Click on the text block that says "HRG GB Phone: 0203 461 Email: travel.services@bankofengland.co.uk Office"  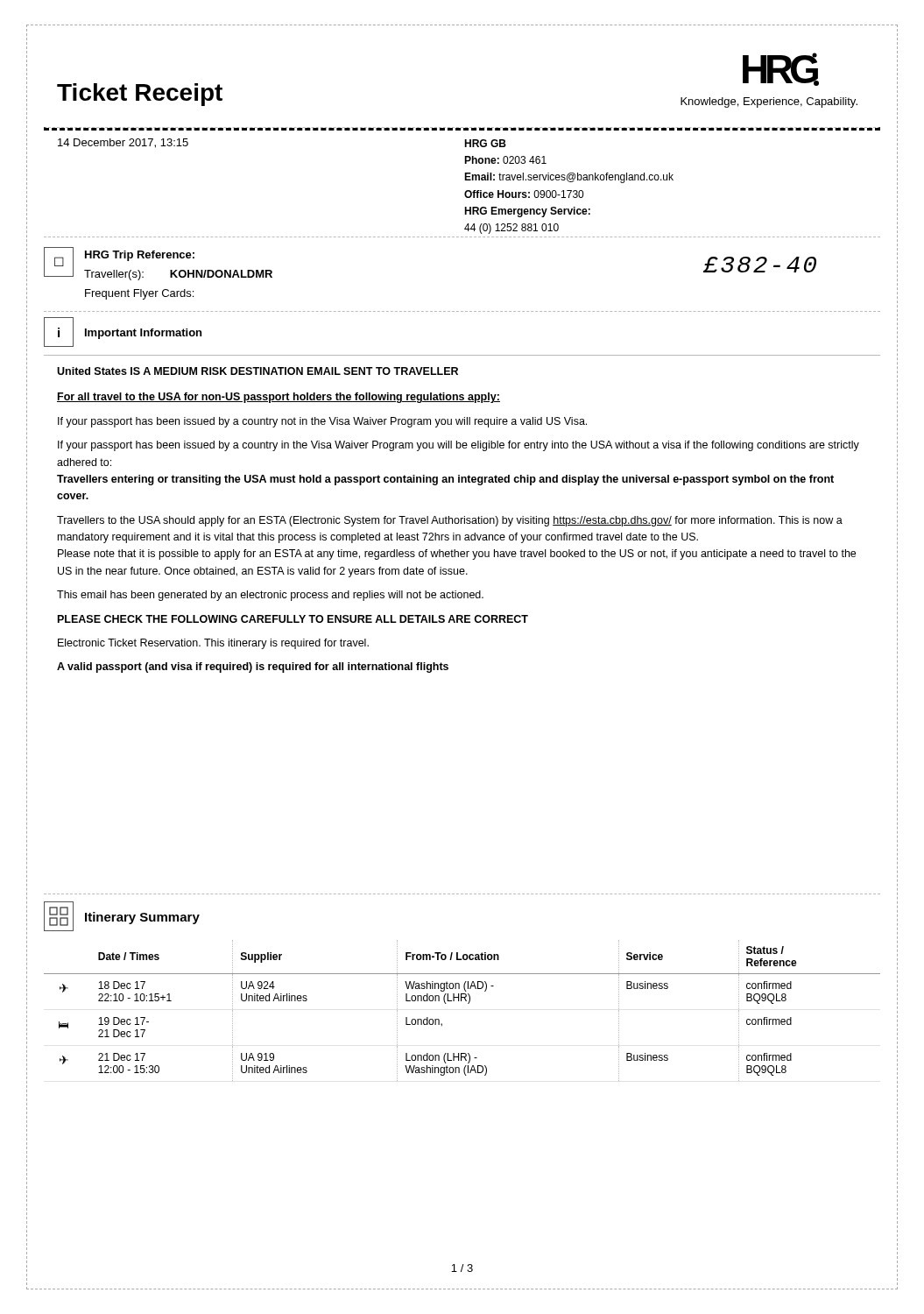coord(569,186)
